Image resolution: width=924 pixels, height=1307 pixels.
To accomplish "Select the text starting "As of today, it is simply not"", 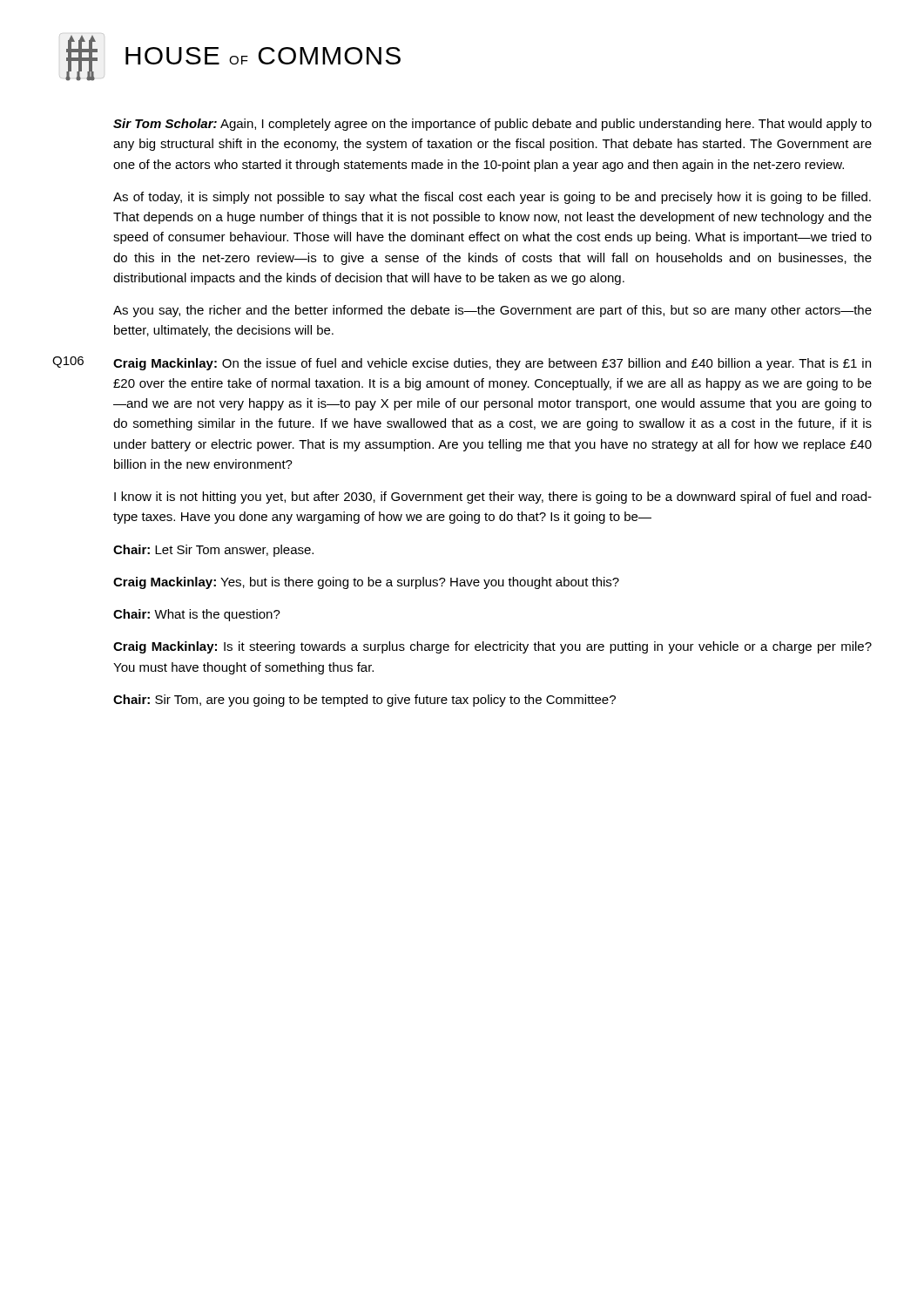I will (492, 237).
